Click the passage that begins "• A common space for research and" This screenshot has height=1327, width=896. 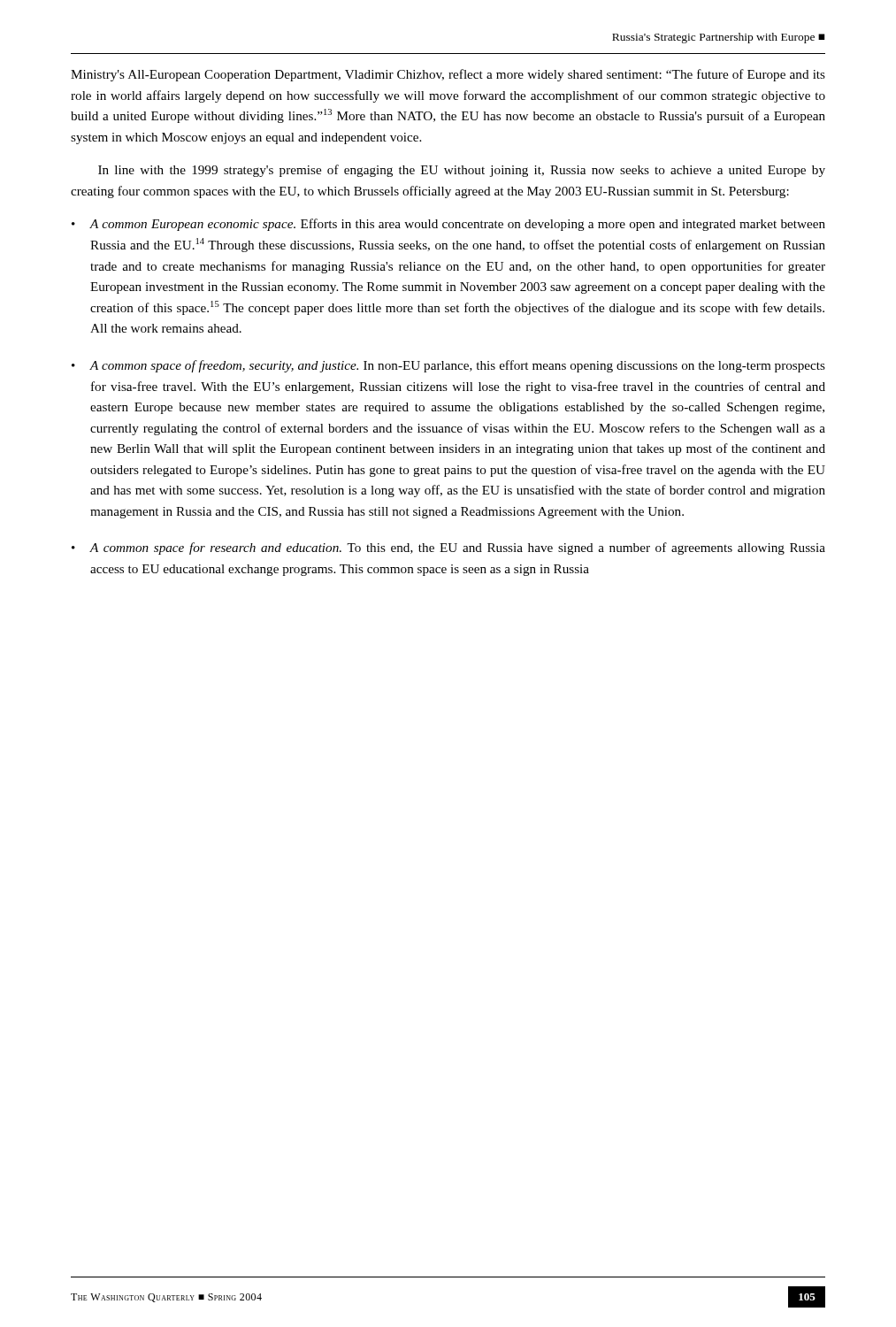point(448,558)
